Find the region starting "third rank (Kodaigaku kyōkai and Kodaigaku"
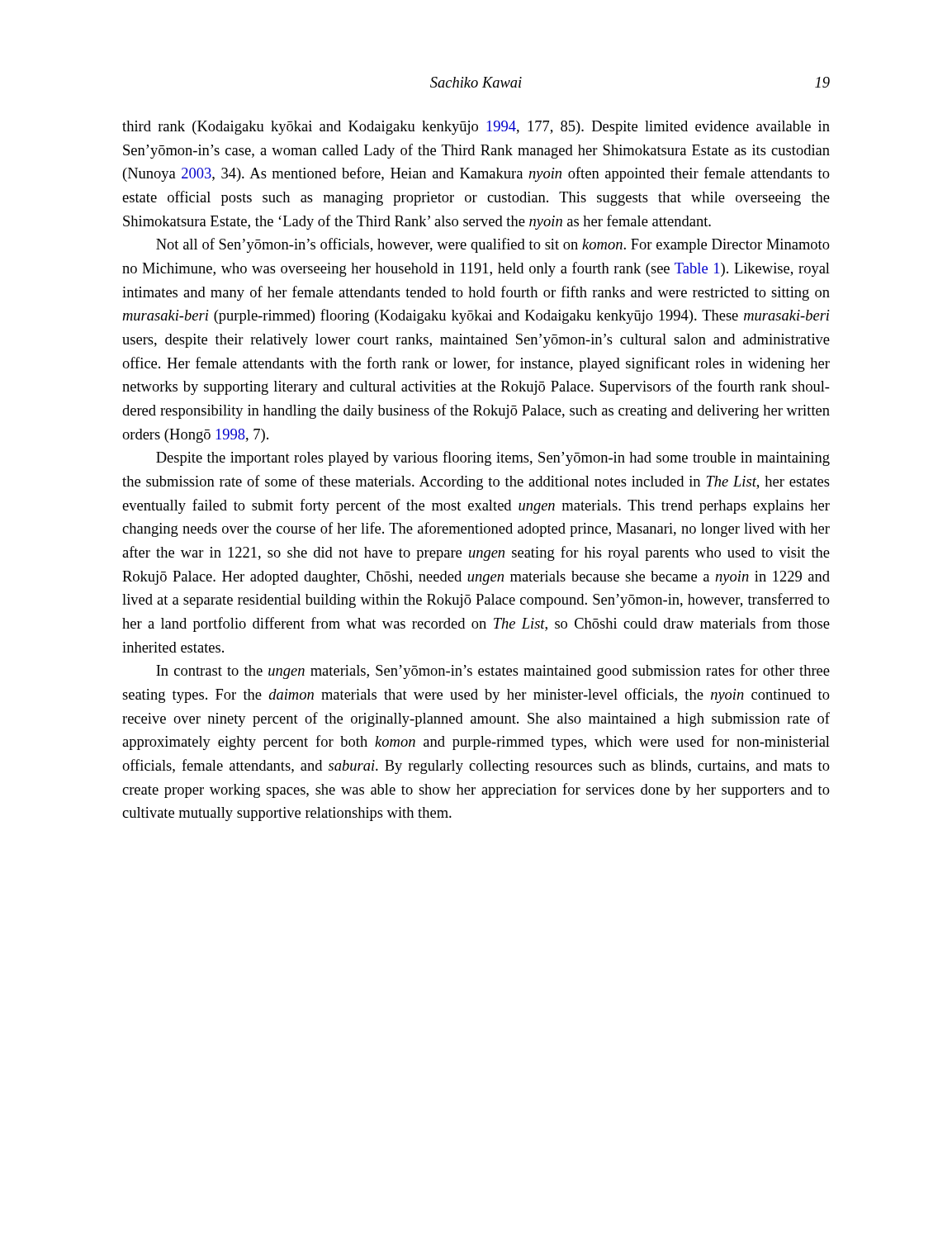Screen dimensions: 1239x952 [476, 174]
